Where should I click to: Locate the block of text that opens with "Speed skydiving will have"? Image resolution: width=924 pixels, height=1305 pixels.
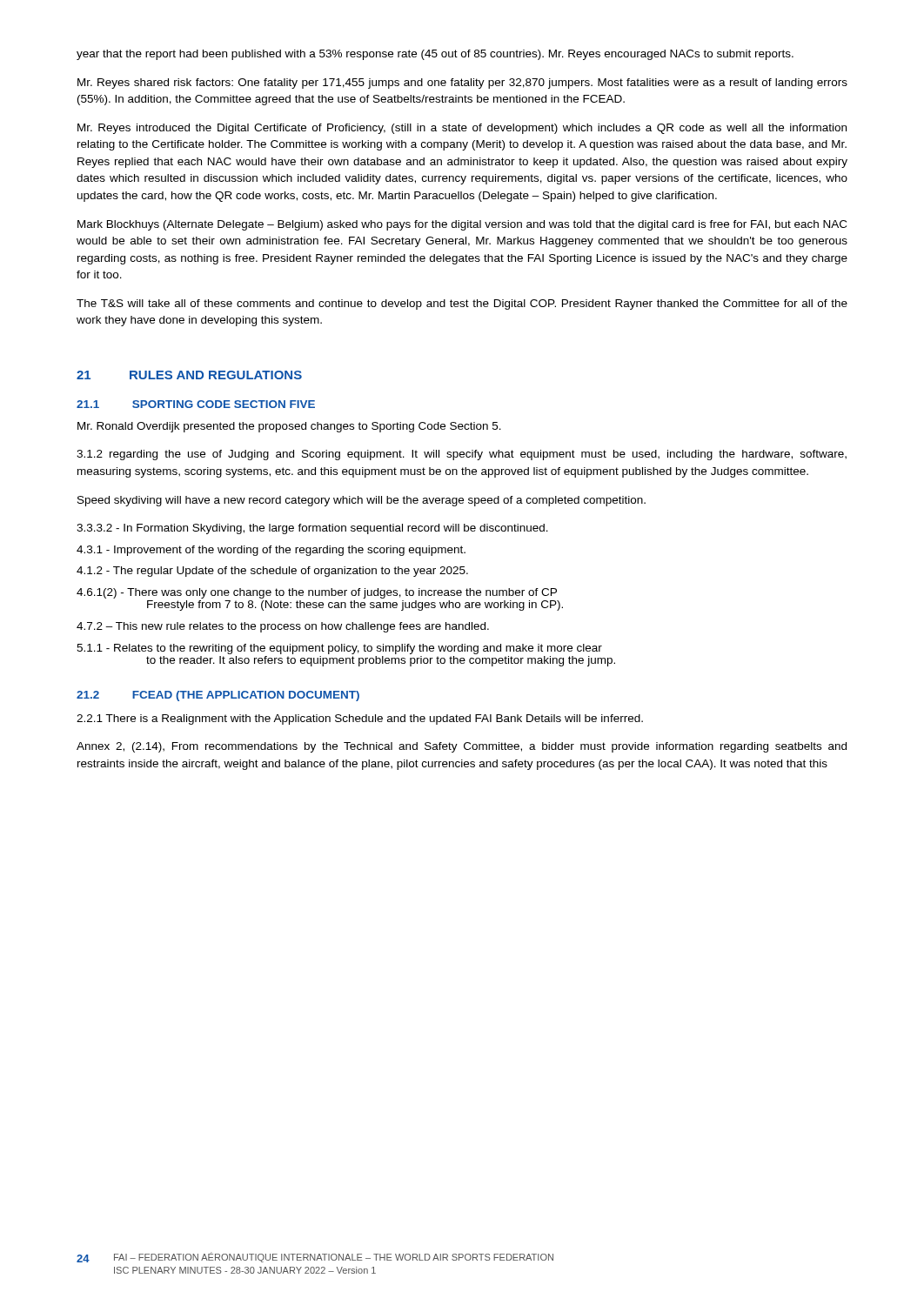coord(362,499)
